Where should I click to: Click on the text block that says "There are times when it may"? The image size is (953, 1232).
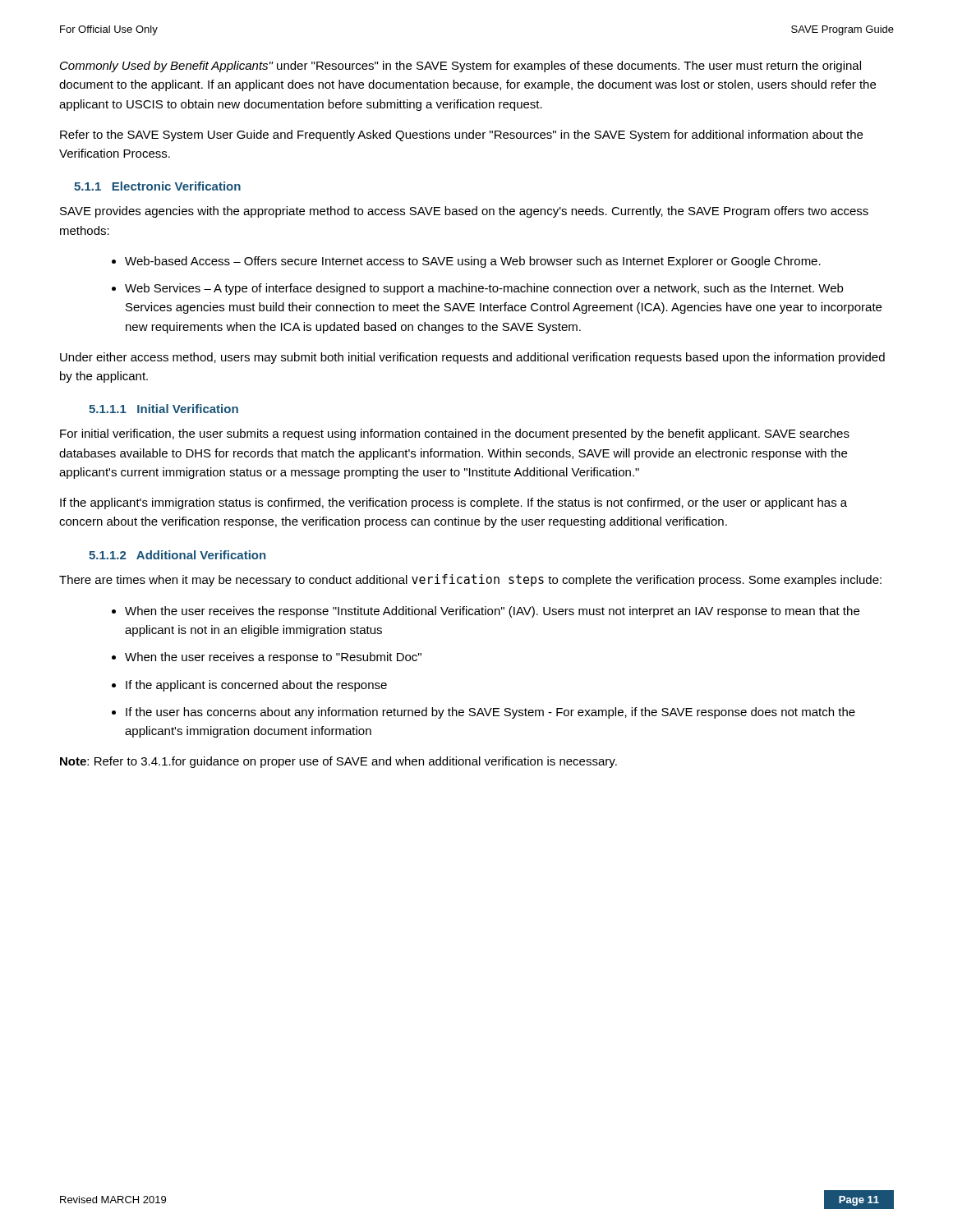[471, 579]
